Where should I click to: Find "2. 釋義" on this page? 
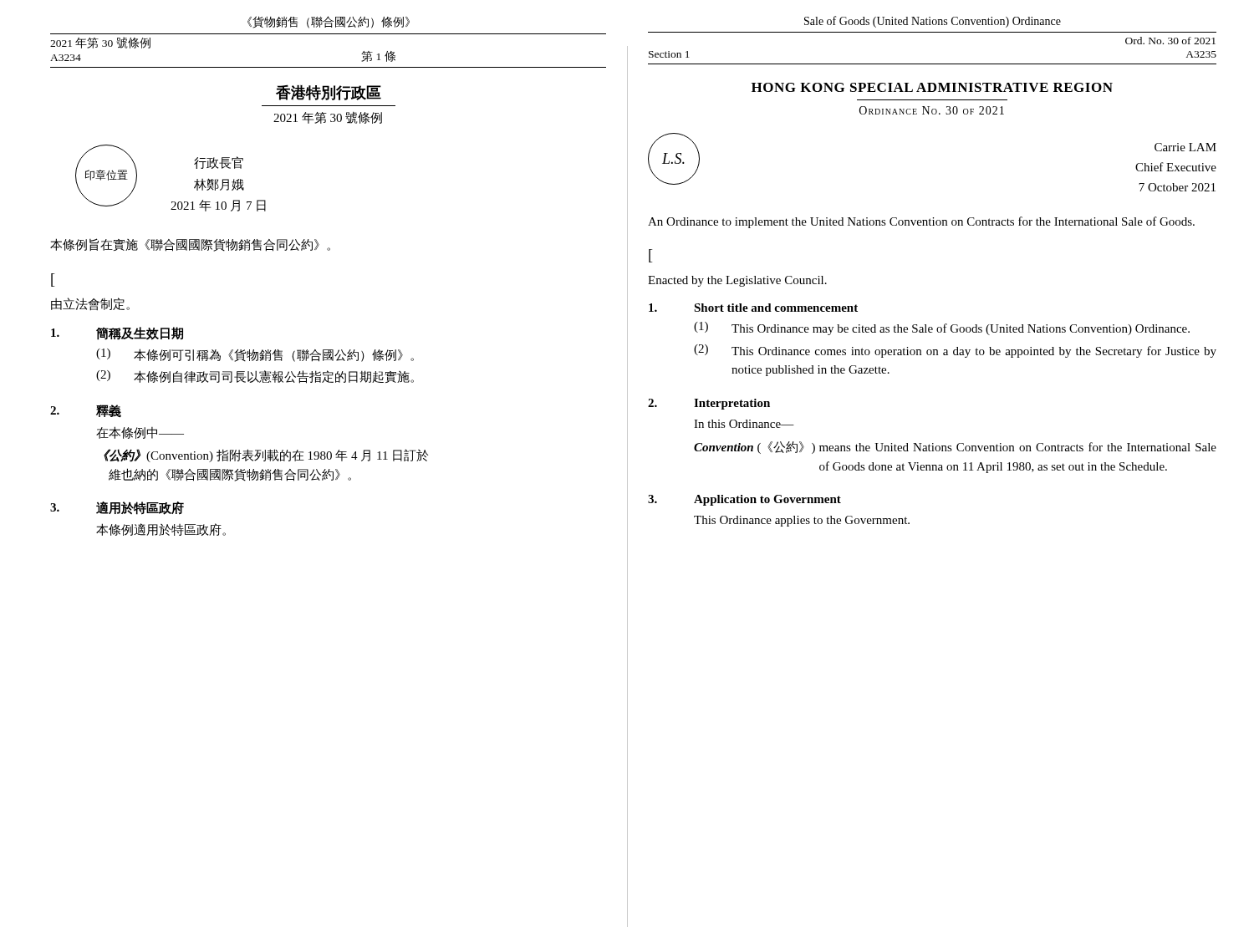86,411
